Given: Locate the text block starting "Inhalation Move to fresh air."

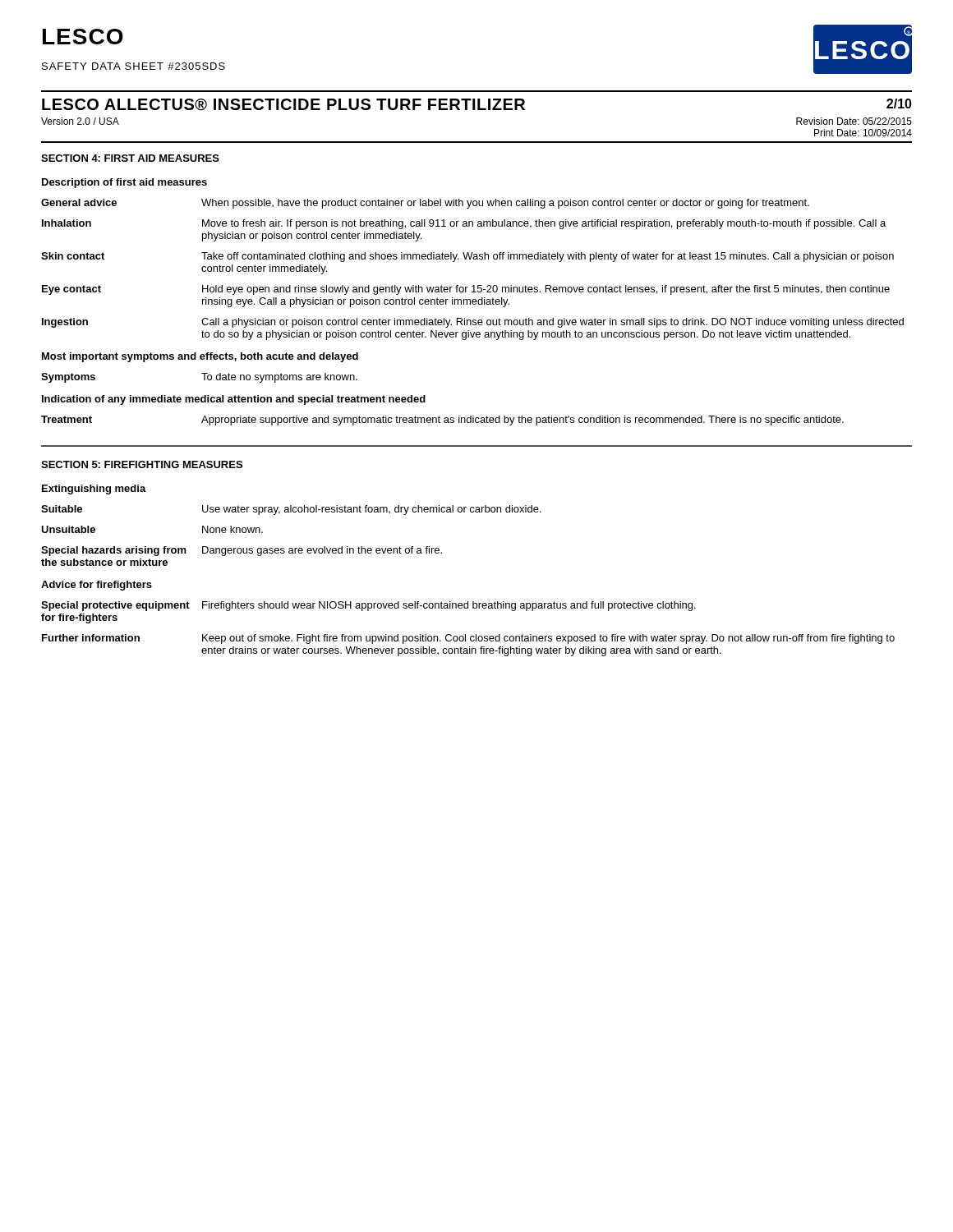Looking at the screenshot, I should click(476, 230).
